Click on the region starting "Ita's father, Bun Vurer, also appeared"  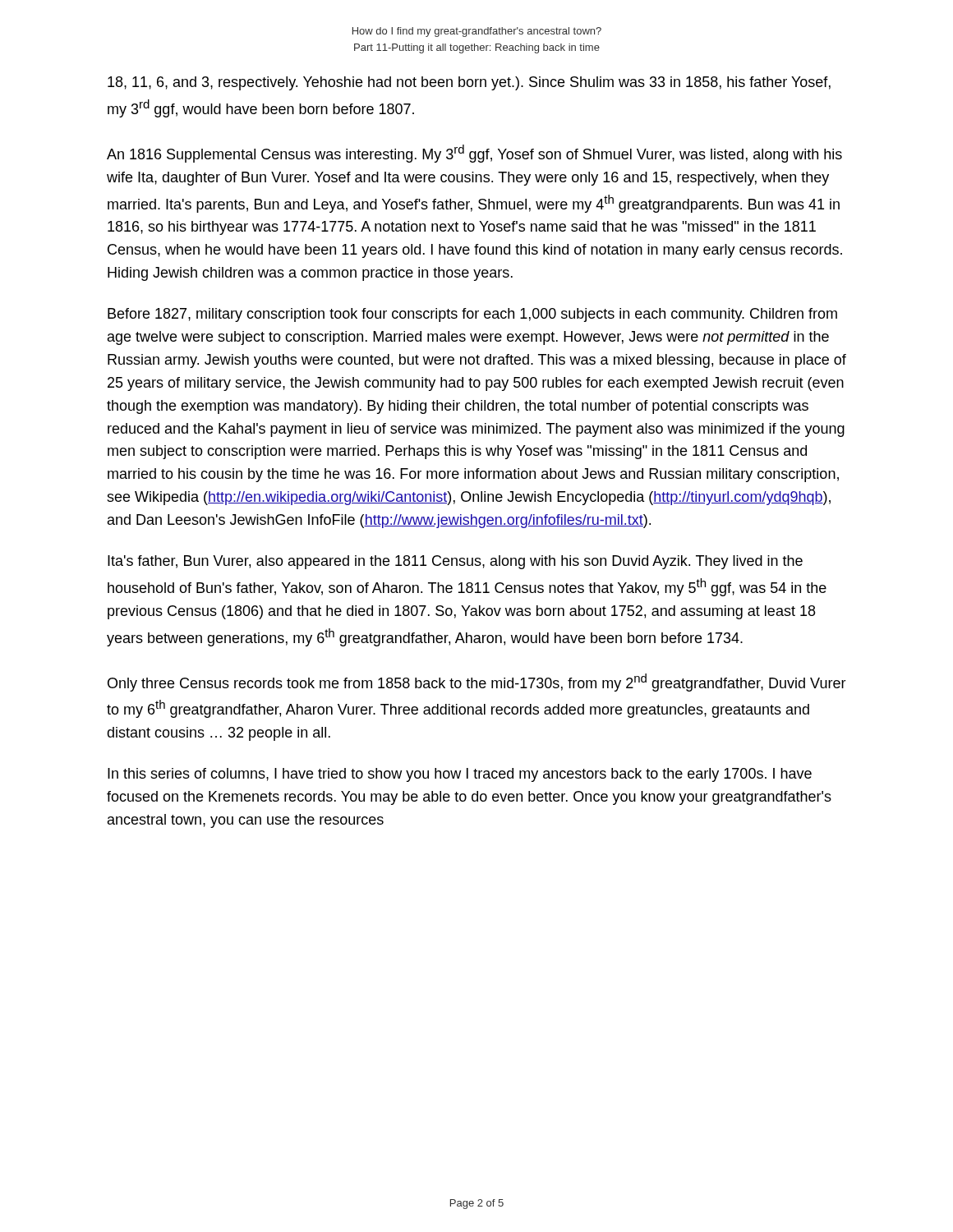pos(467,599)
